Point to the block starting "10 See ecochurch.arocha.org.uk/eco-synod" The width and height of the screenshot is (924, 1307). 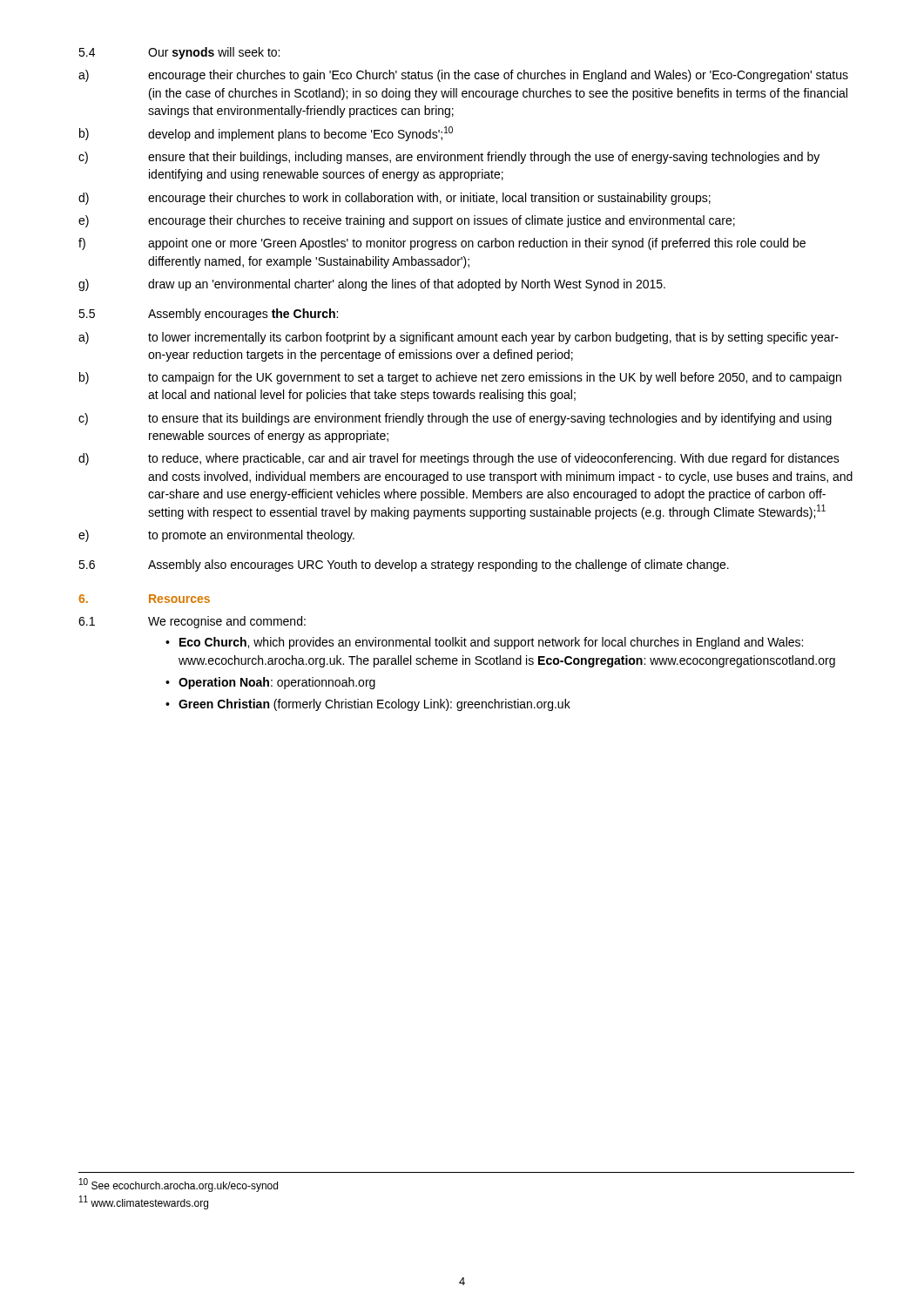178,1185
